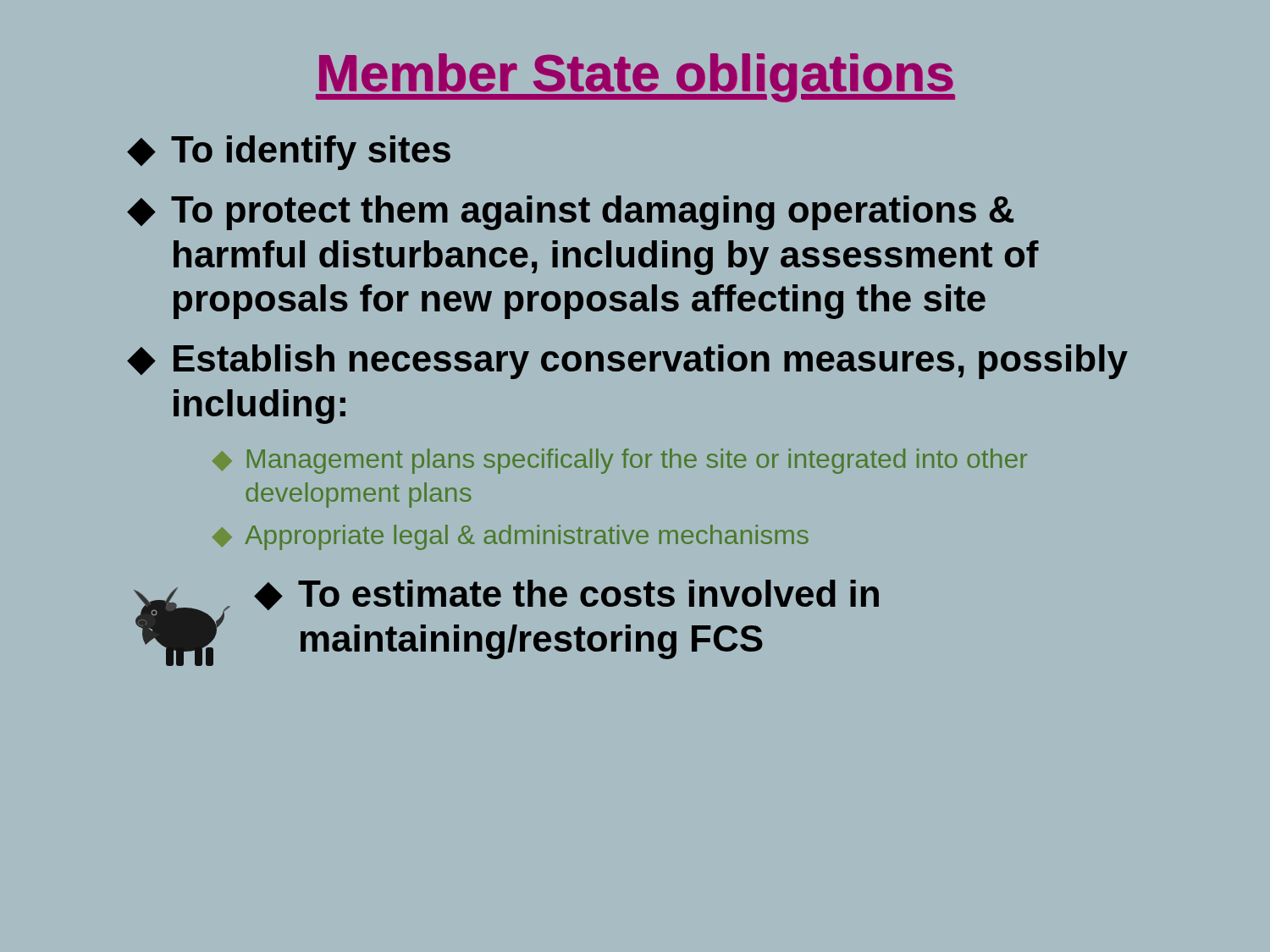Find the illustration
The width and height of the screenshot is (1270, 952).
[186, 617]
